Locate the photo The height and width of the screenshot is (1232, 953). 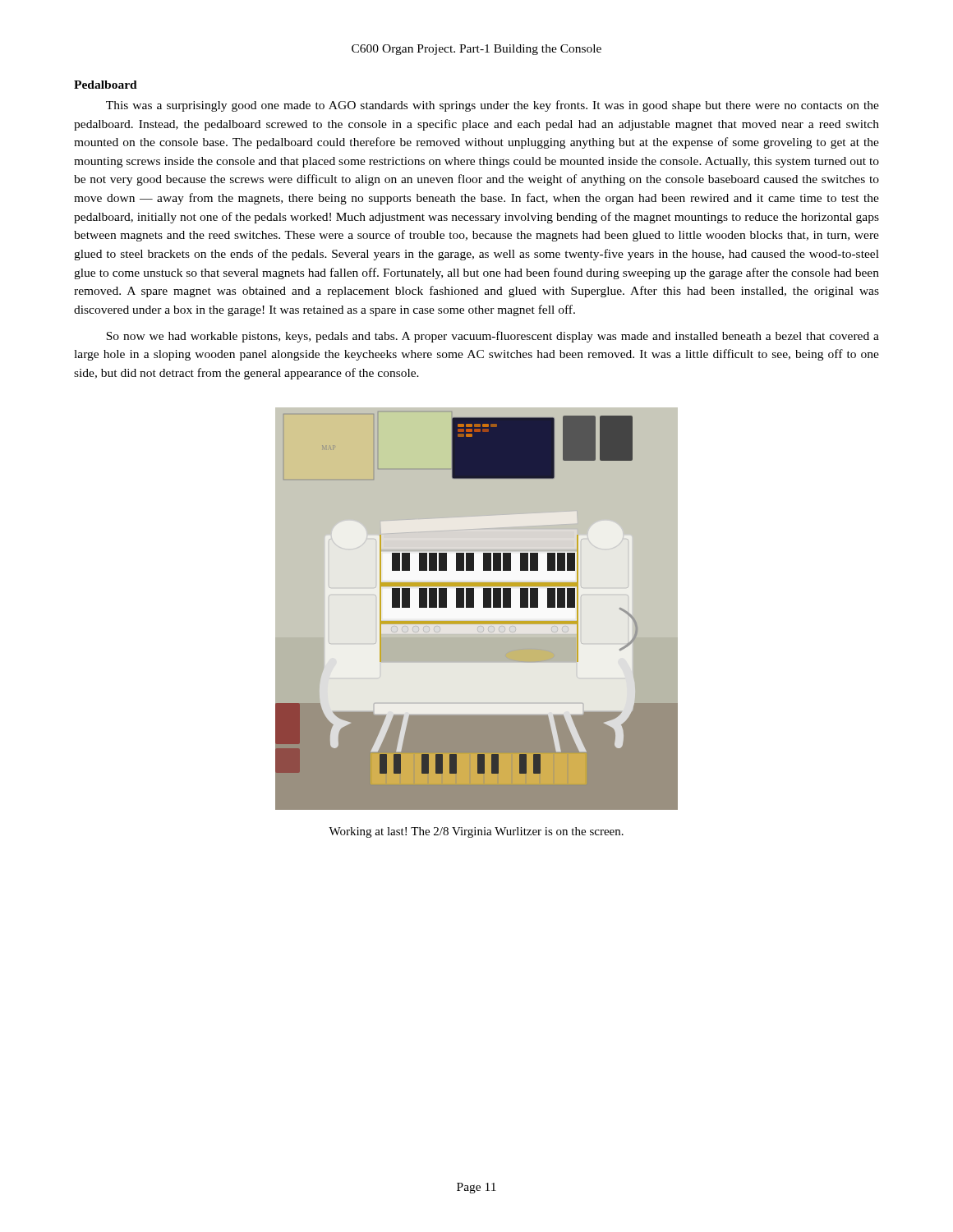(476, 611)
